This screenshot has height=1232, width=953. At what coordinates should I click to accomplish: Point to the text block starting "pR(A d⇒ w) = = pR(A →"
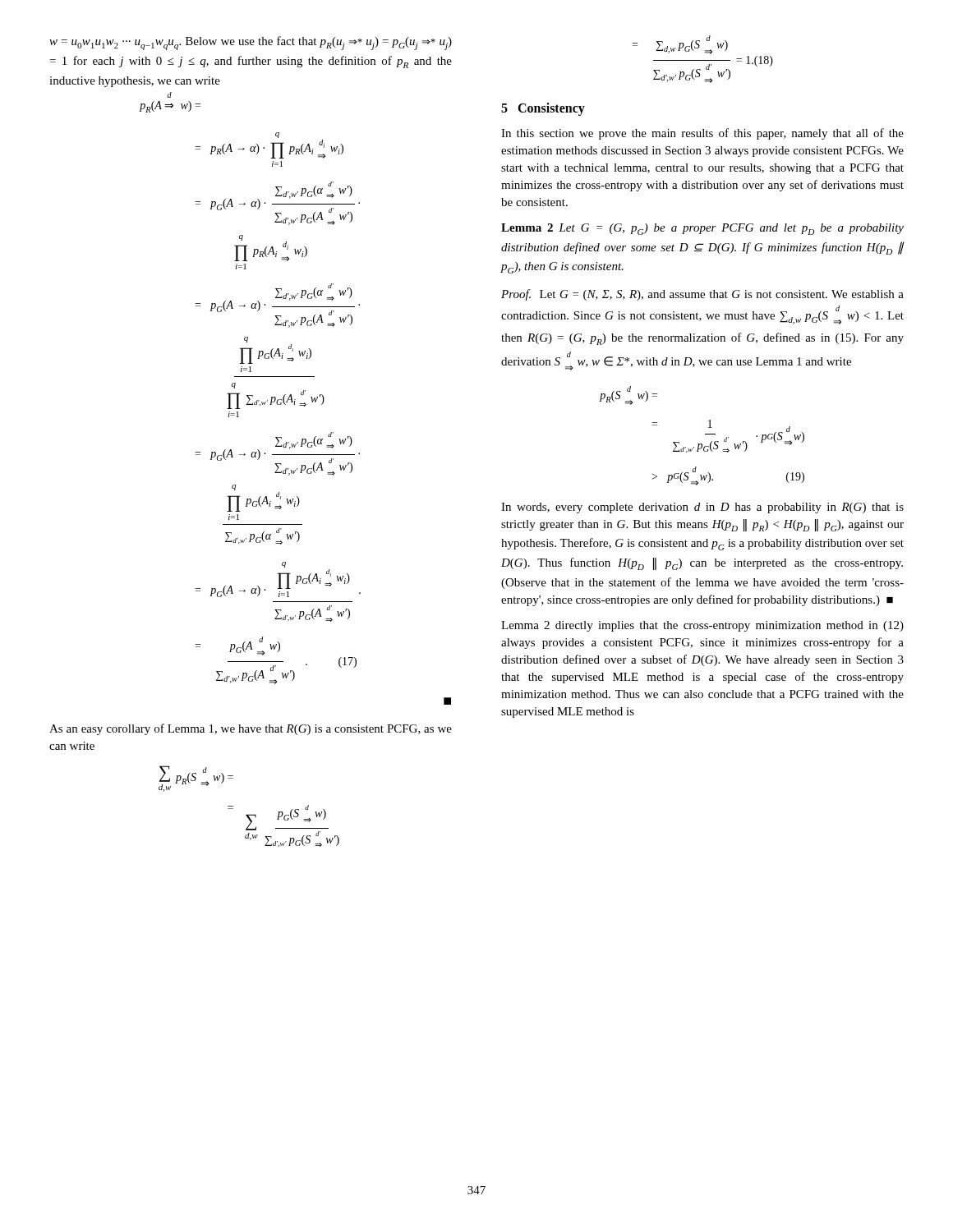coord(251,405)
